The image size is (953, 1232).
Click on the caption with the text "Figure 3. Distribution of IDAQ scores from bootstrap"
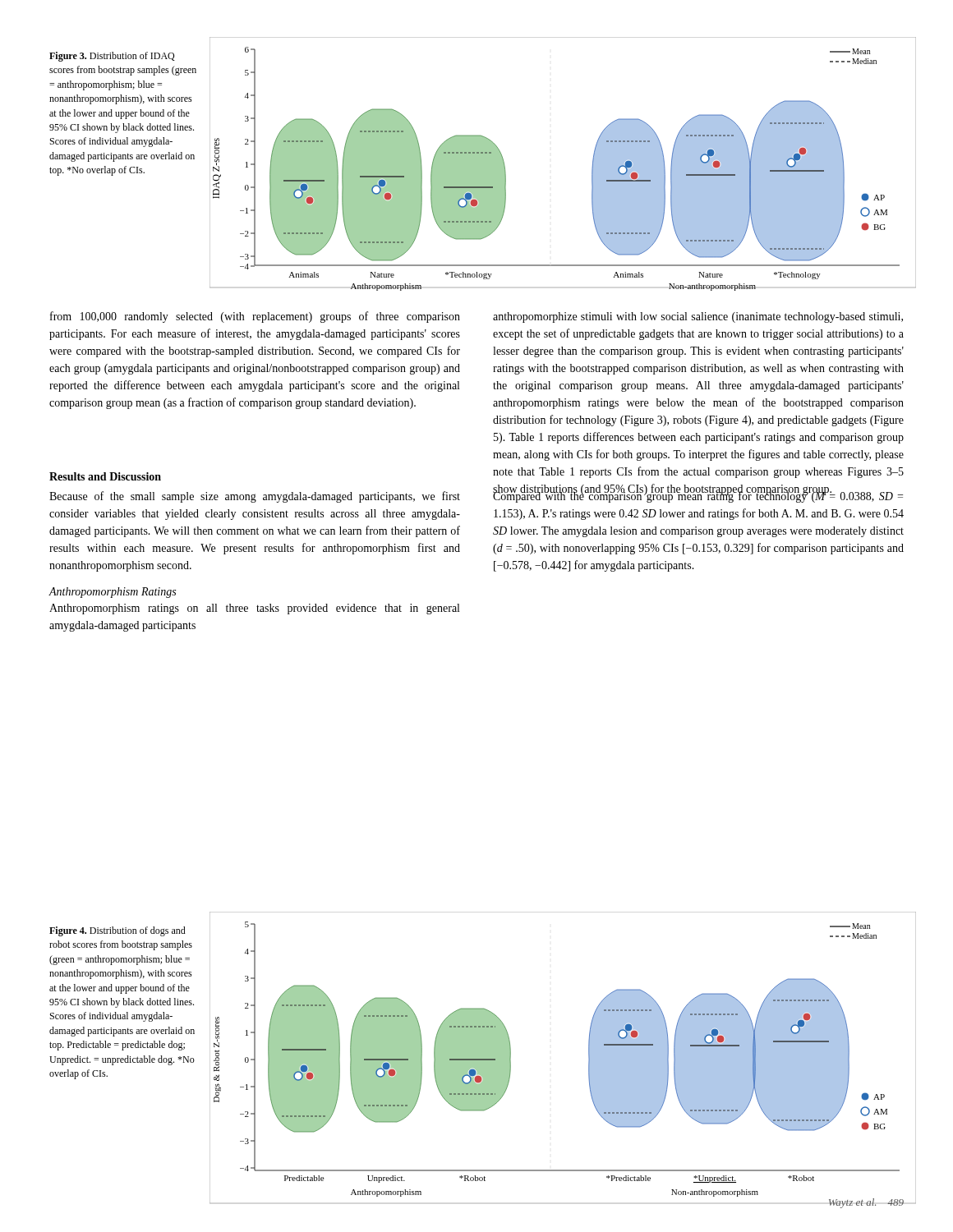[x=123, y=113]
